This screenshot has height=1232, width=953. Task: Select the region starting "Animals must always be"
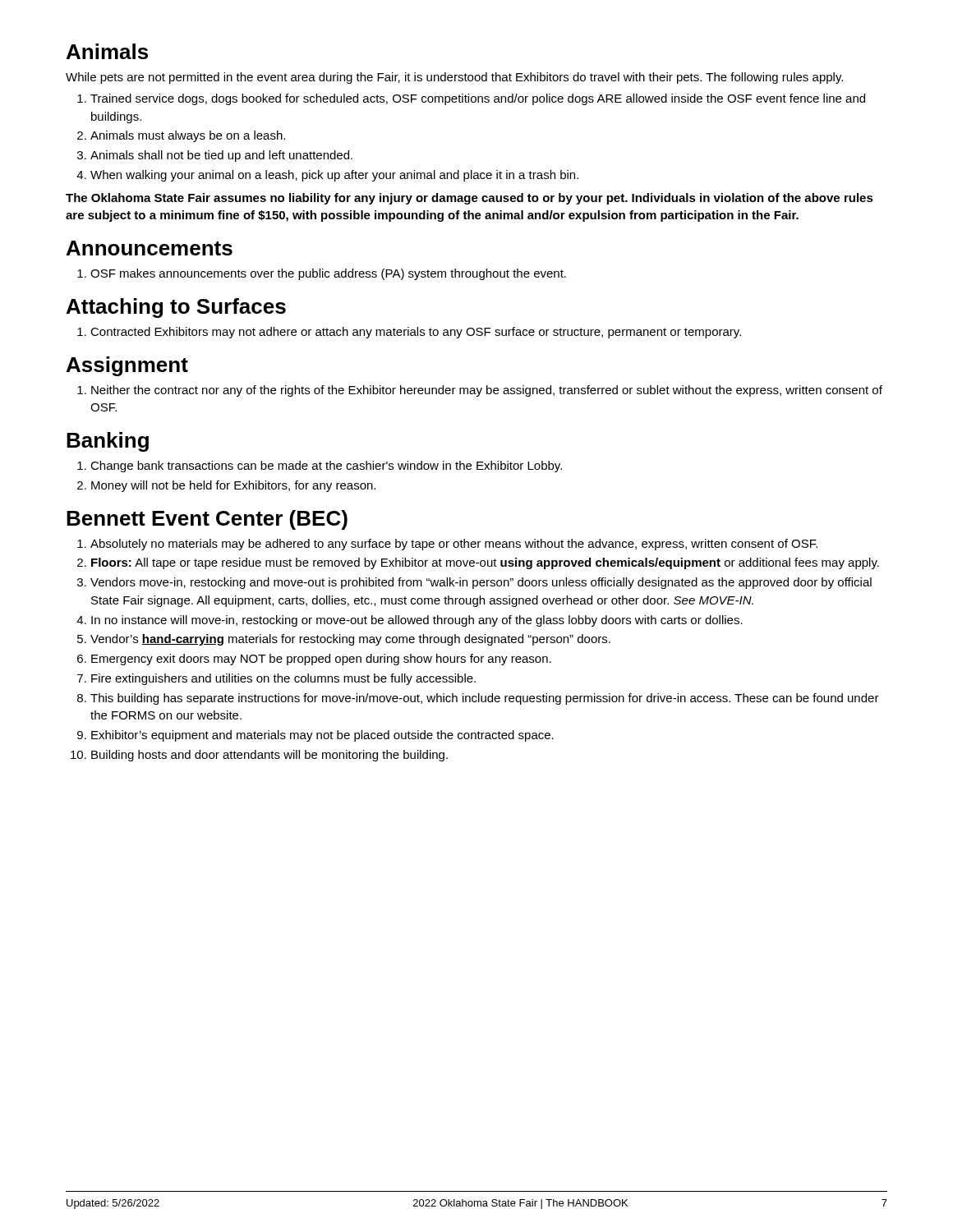coord(188,136)
